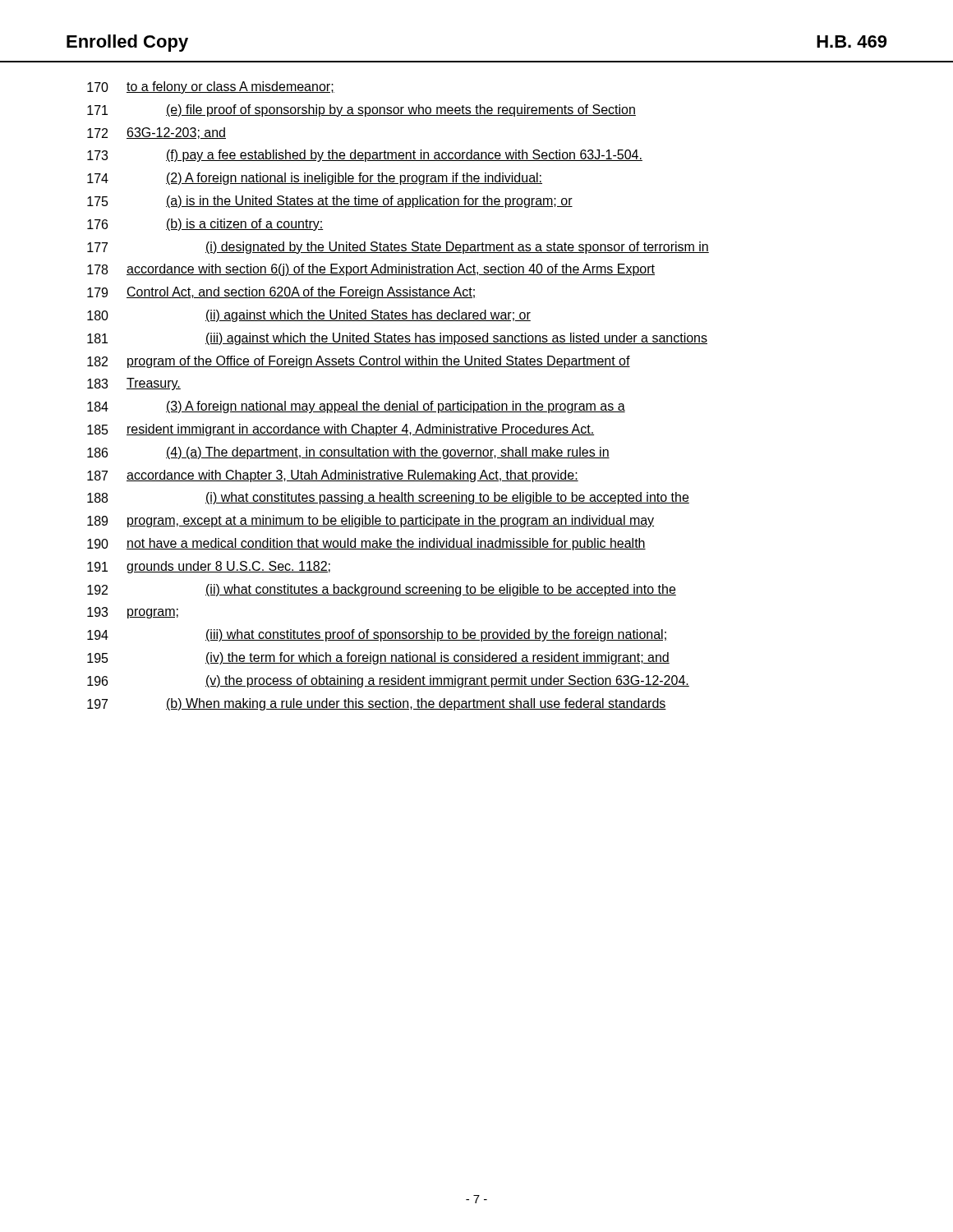Point to the block beginning "182 program of"

point(476,362)
